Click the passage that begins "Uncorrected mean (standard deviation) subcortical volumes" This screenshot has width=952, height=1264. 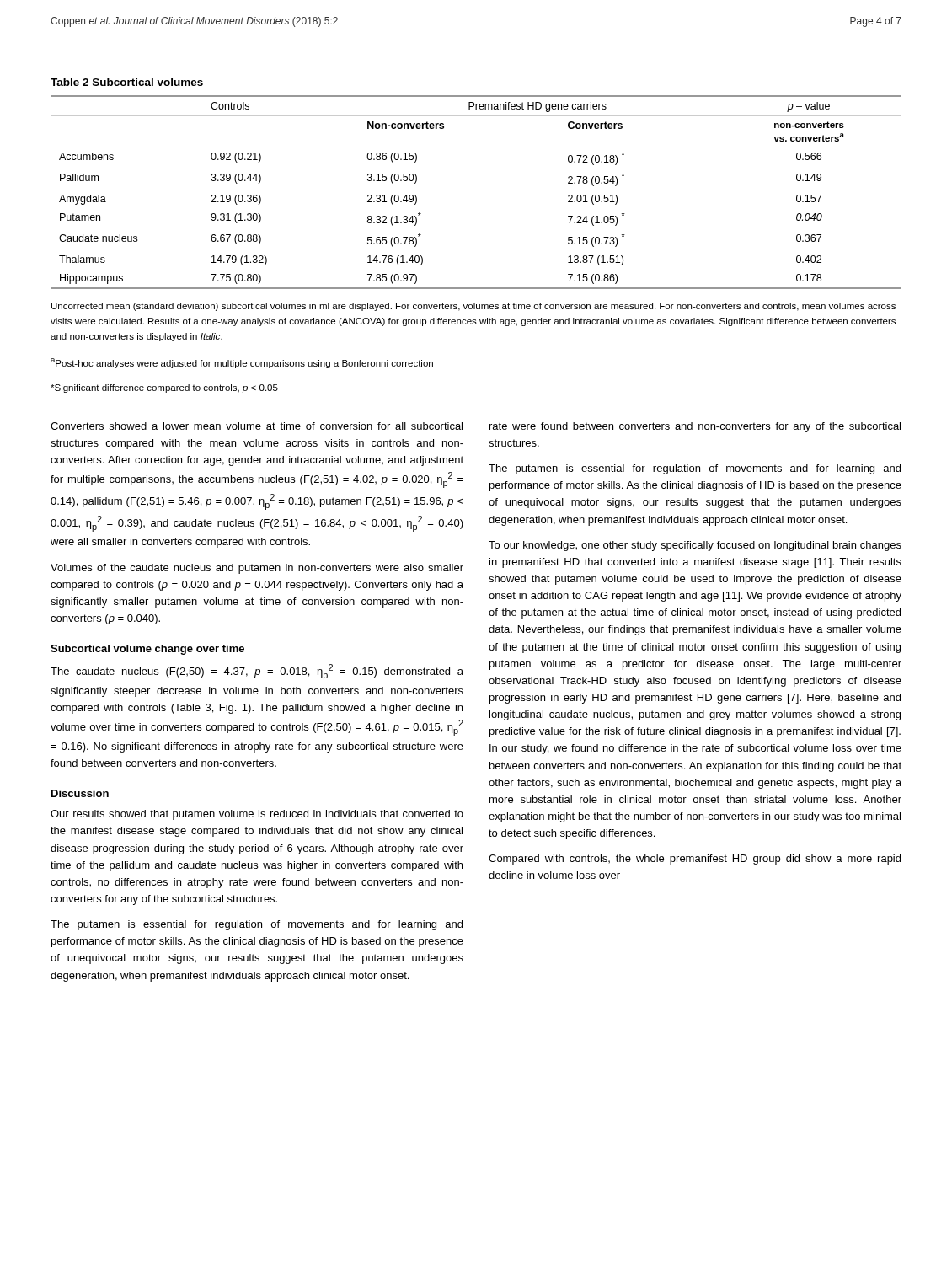(x=473, y=307)
